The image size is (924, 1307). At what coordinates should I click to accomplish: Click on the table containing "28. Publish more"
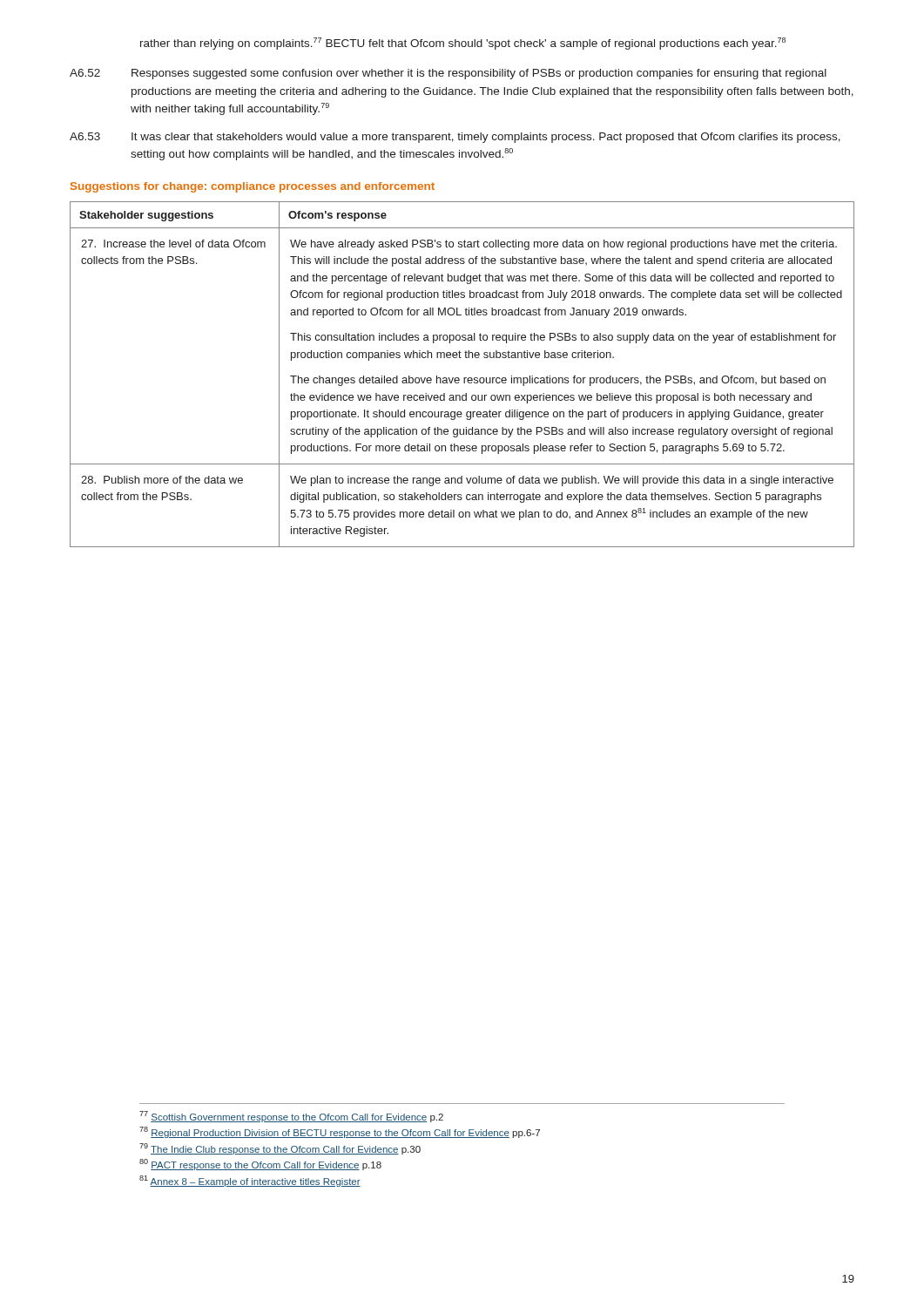click(x=462, y=374)
